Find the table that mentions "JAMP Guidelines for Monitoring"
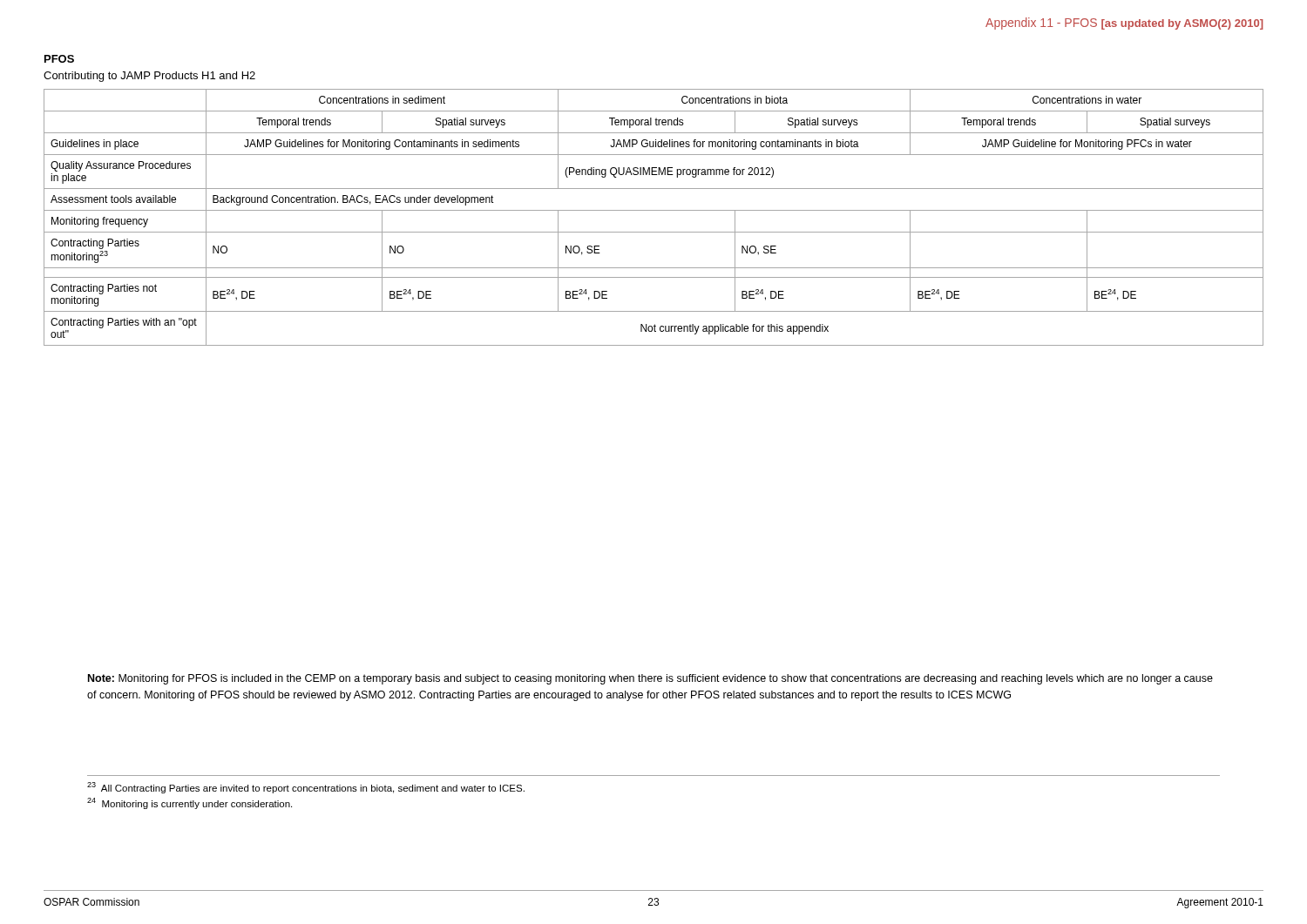The image size is (1307, 924). pyautogui.click(x=654, y=217)
